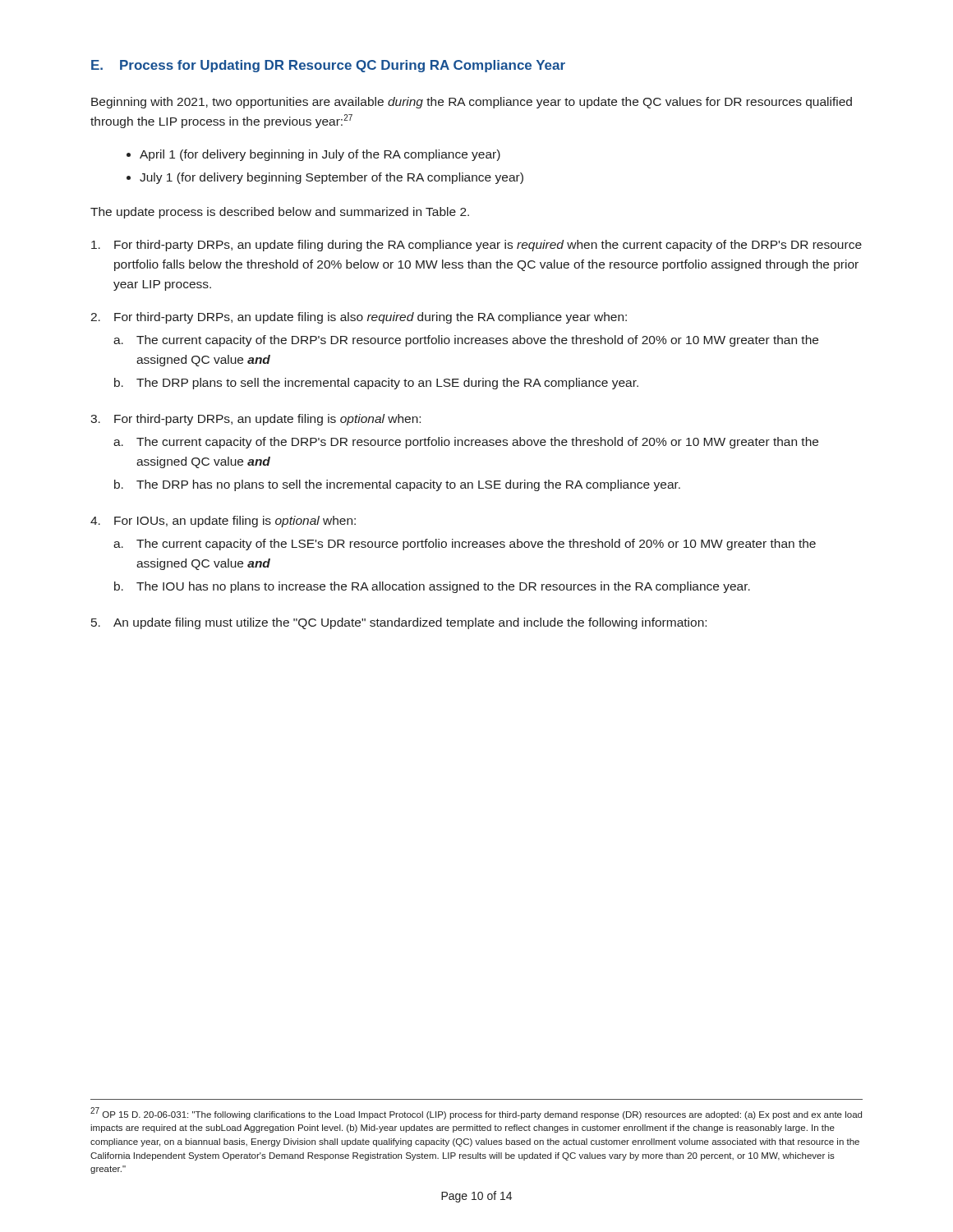Select the list item containing "4. For IOUs, an update filing is"

tap(476, 556)
